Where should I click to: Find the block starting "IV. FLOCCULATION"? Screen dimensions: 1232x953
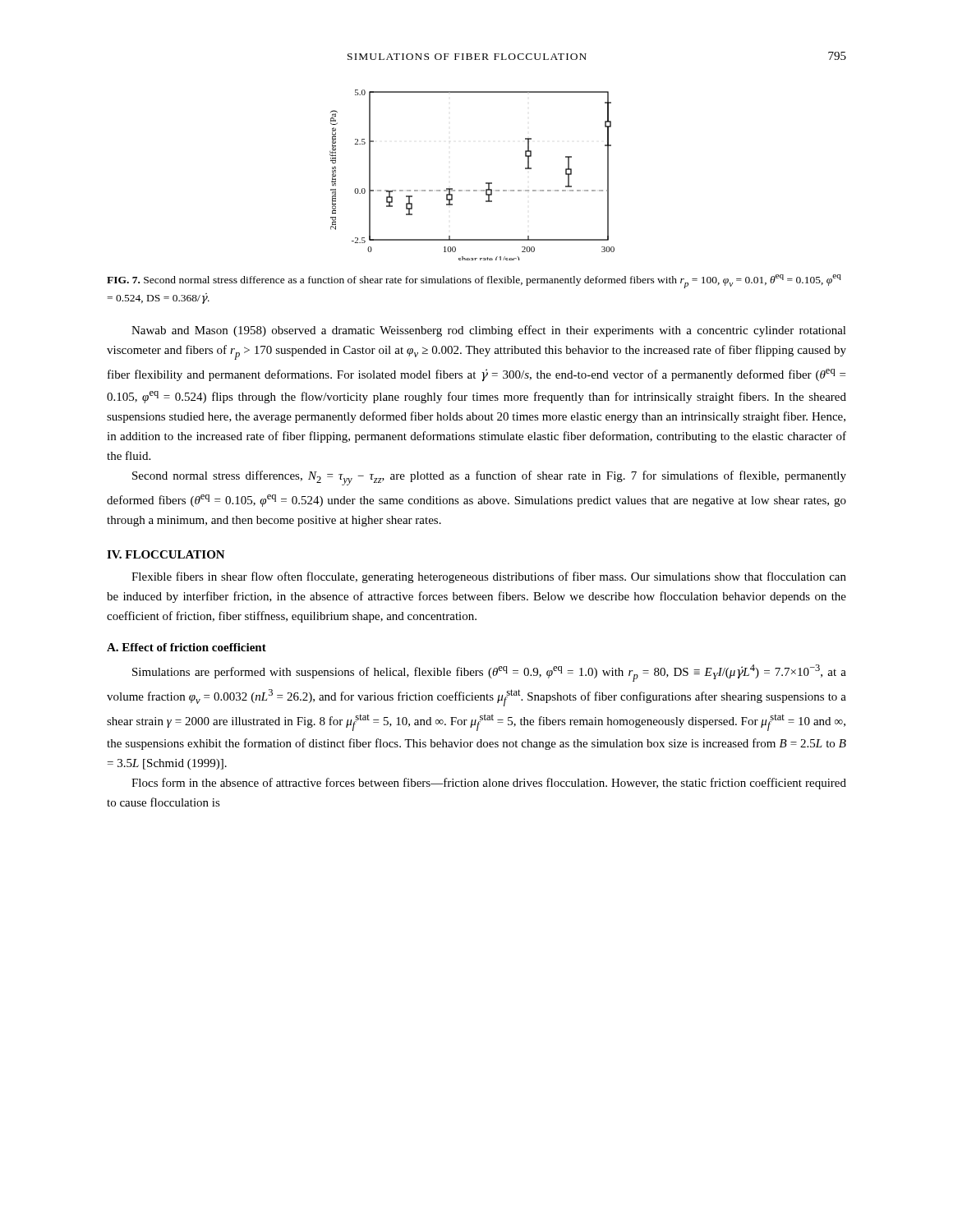(x=166, y=554)
